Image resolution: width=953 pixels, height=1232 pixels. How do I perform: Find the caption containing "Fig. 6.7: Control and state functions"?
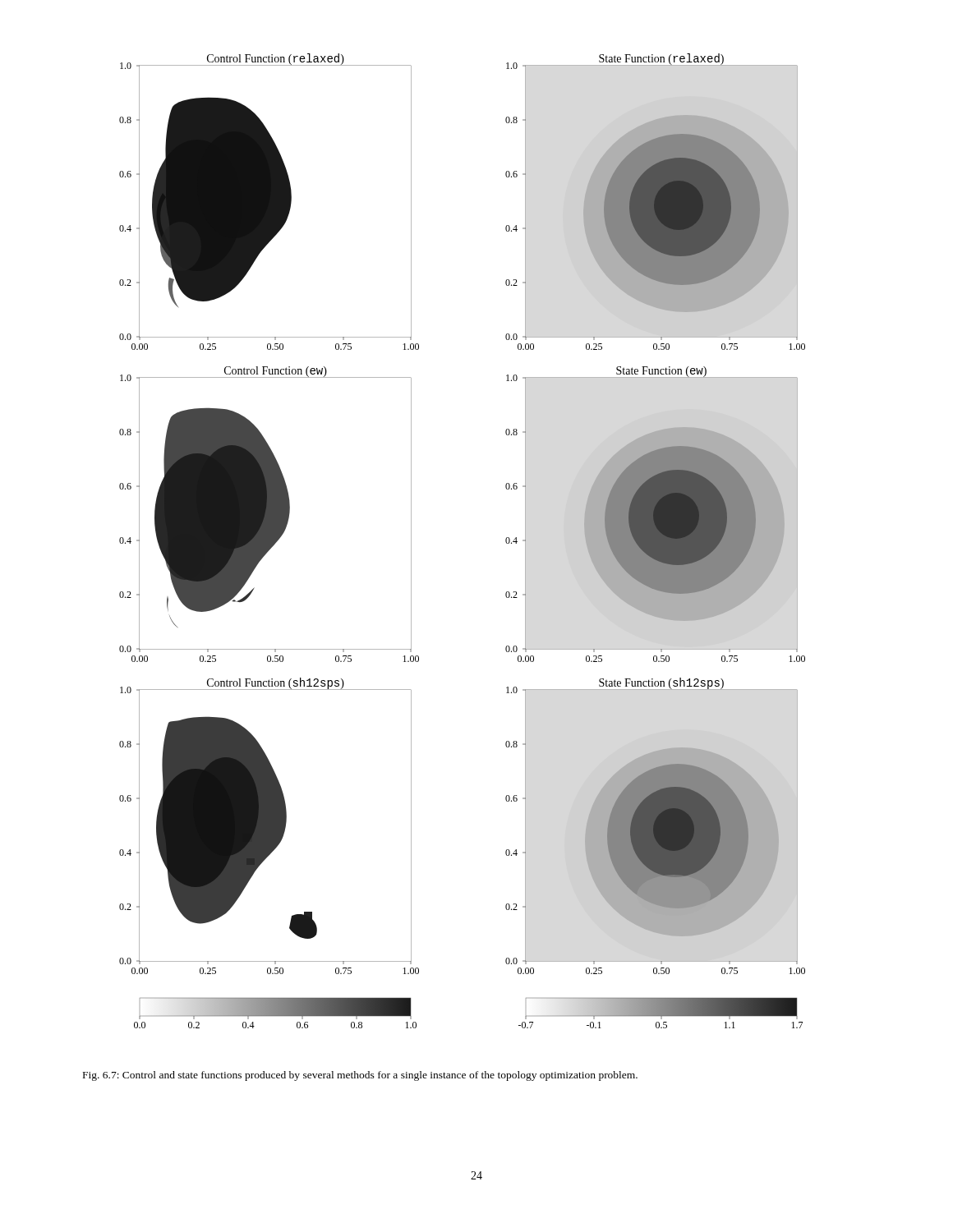click(x=360, y=1075)
